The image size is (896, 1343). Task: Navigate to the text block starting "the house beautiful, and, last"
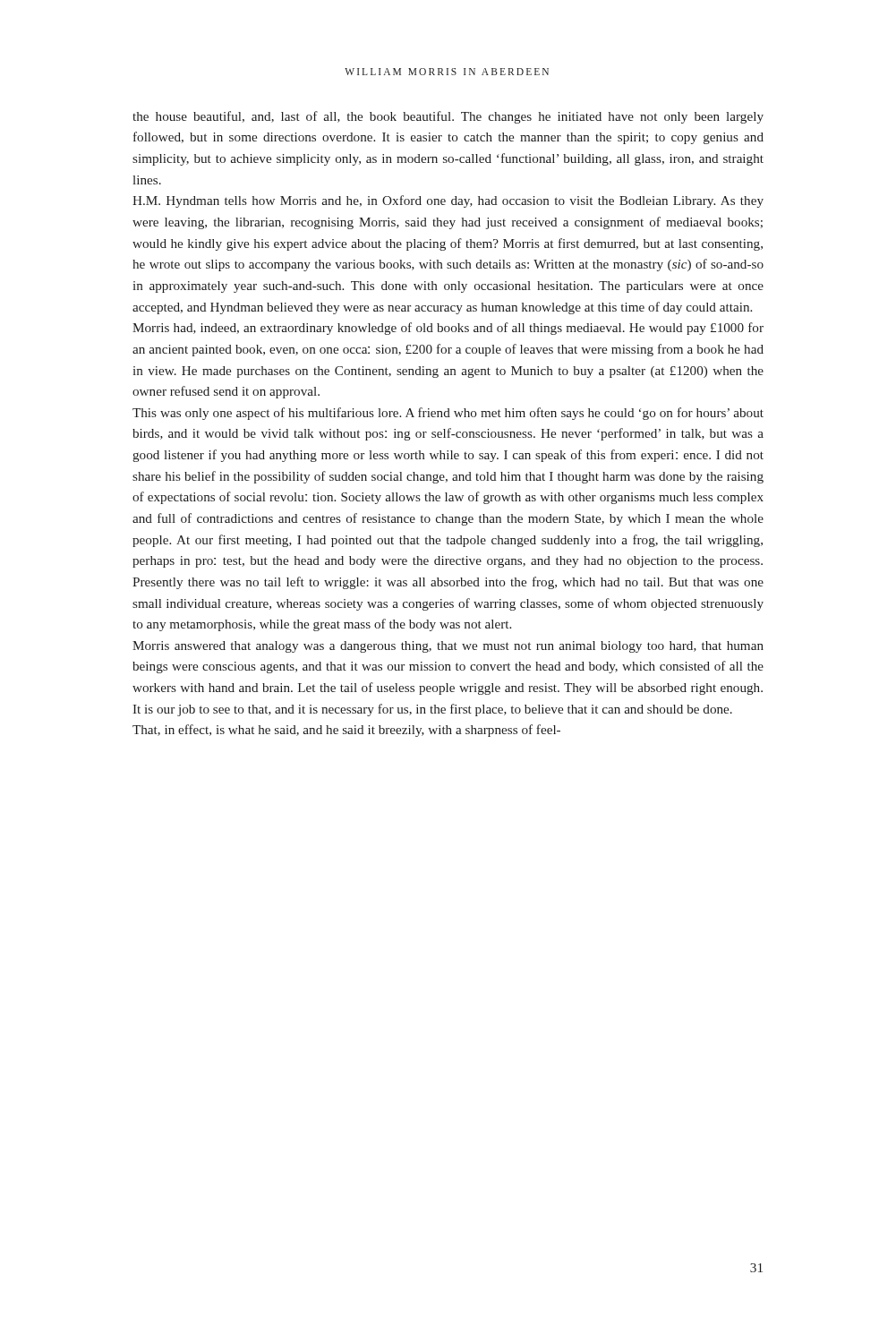click(x=448, y=423)
